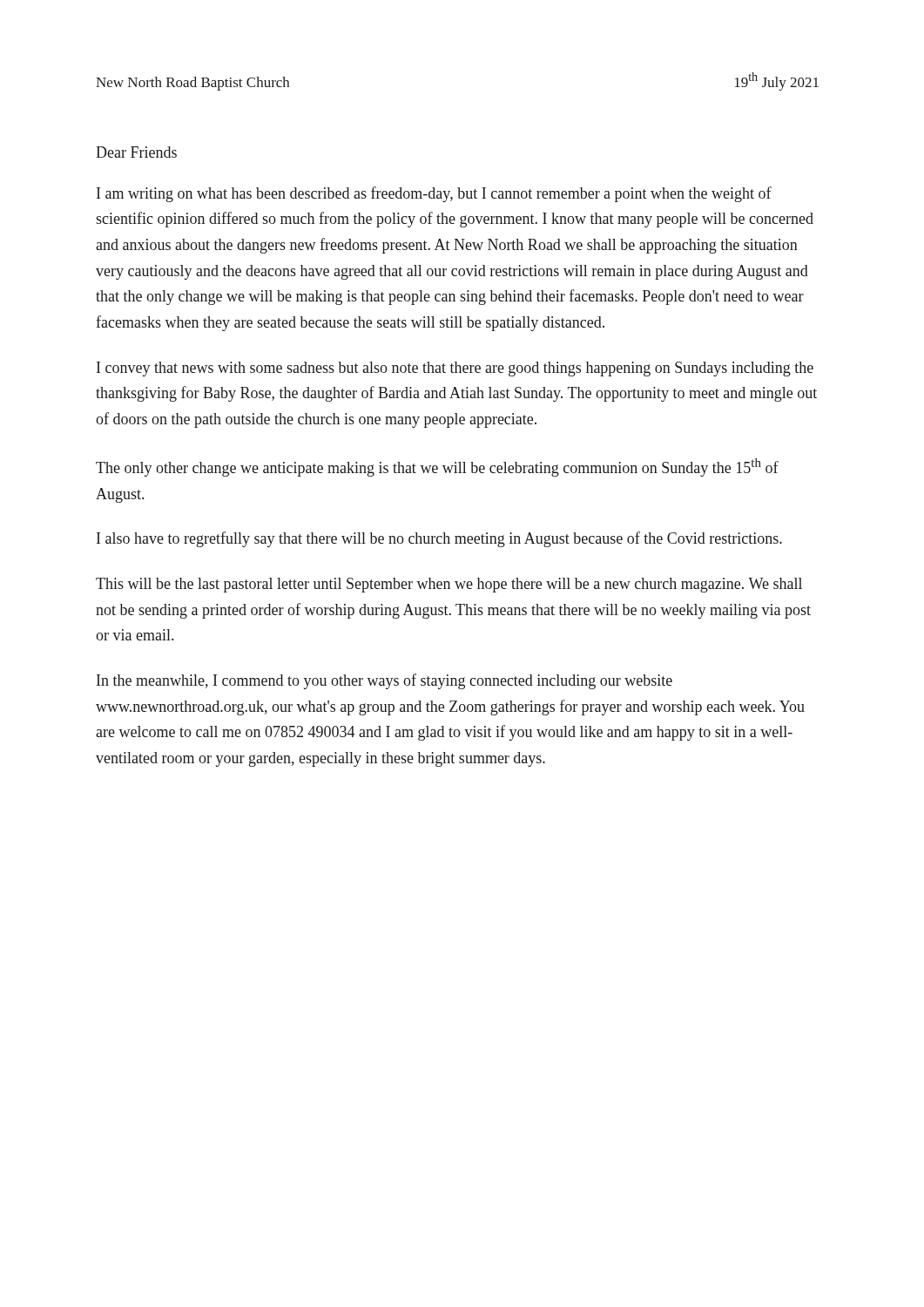924x1307 pixels.
Task: Select the text block with the text "I also have to regretfully say"
Action: tap(439, 539)
